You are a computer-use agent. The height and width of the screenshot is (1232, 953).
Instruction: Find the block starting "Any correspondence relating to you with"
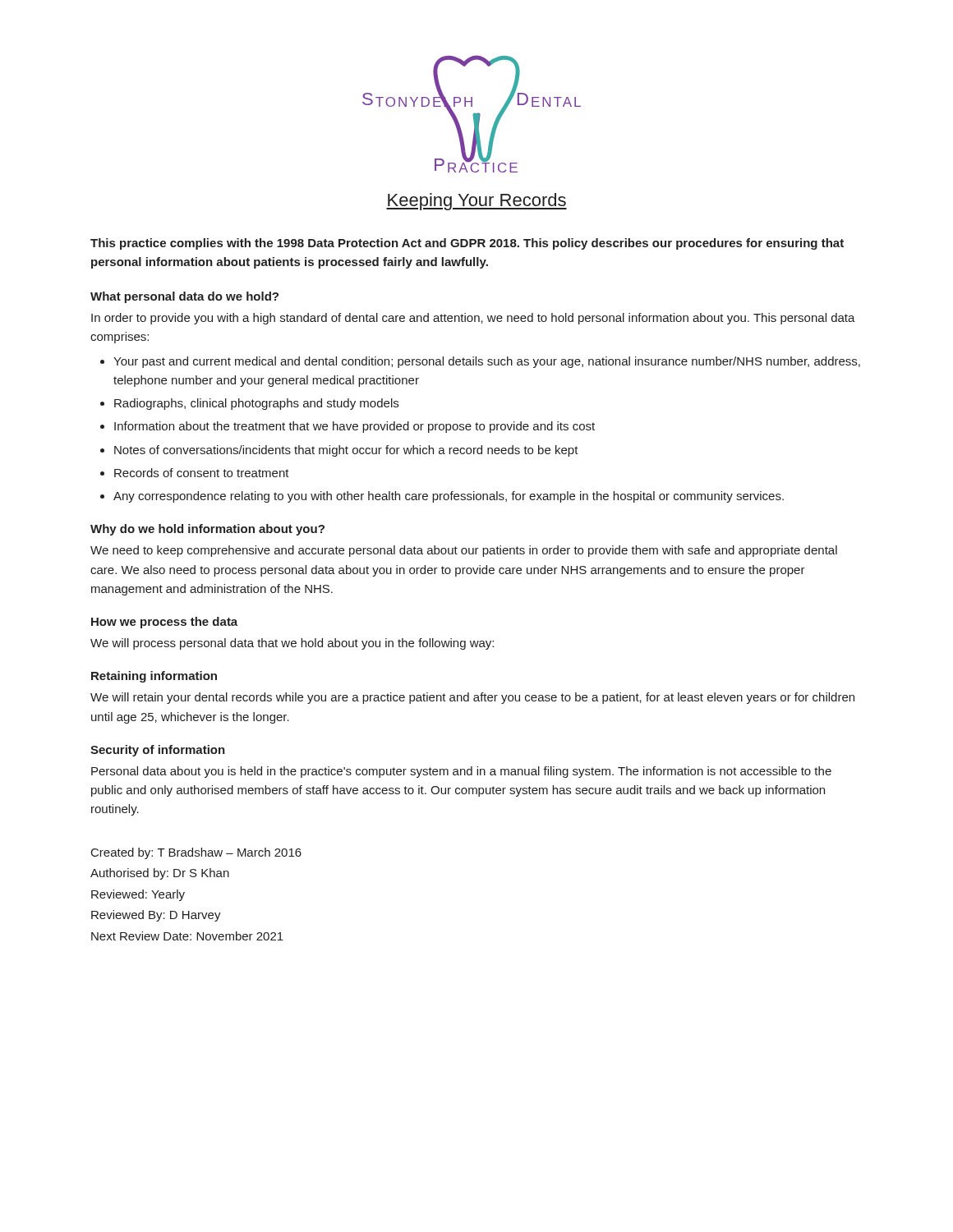pos(449,496)
